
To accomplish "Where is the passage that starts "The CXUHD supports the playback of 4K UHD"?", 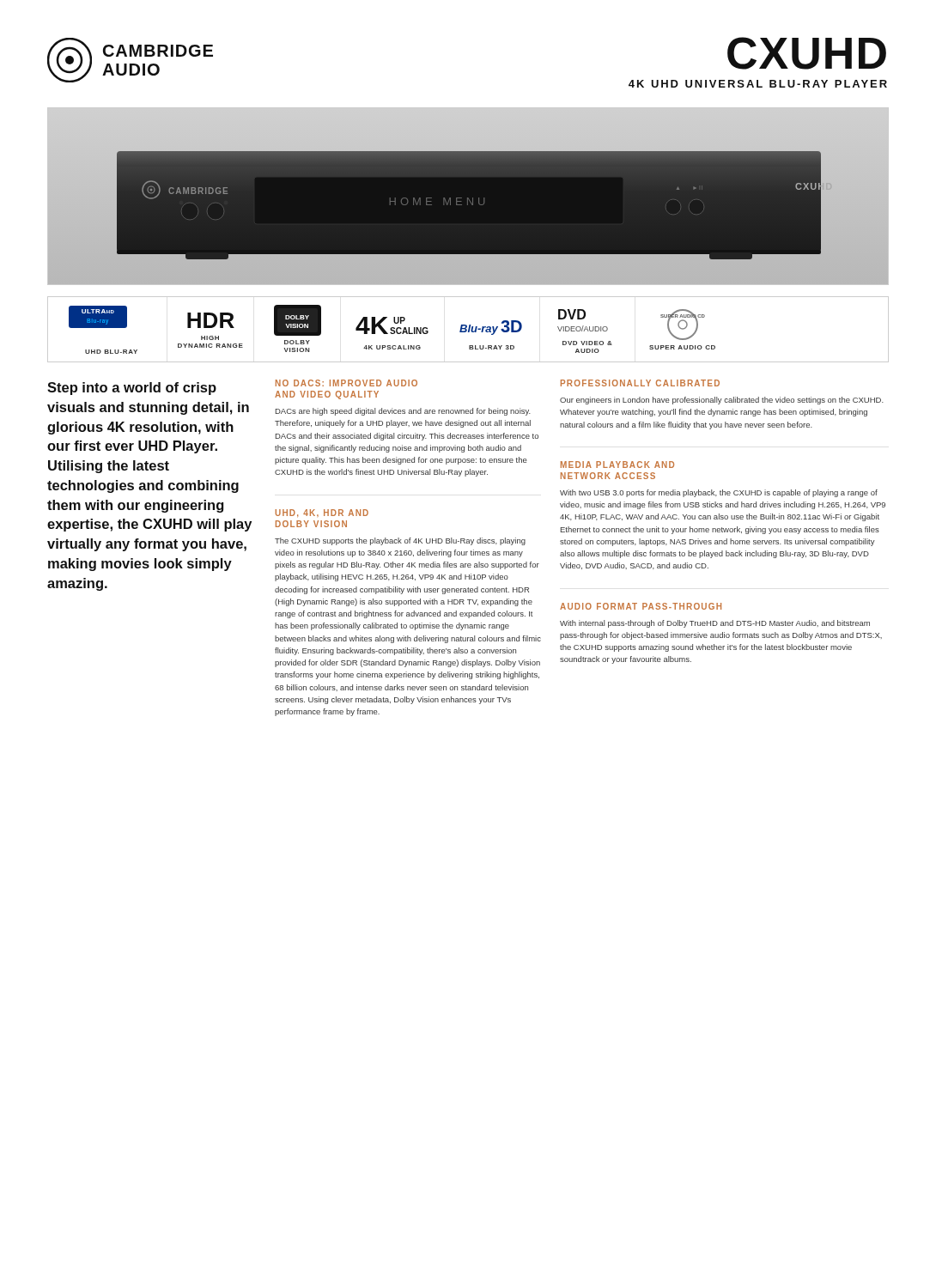I will (x=408, y=626).
